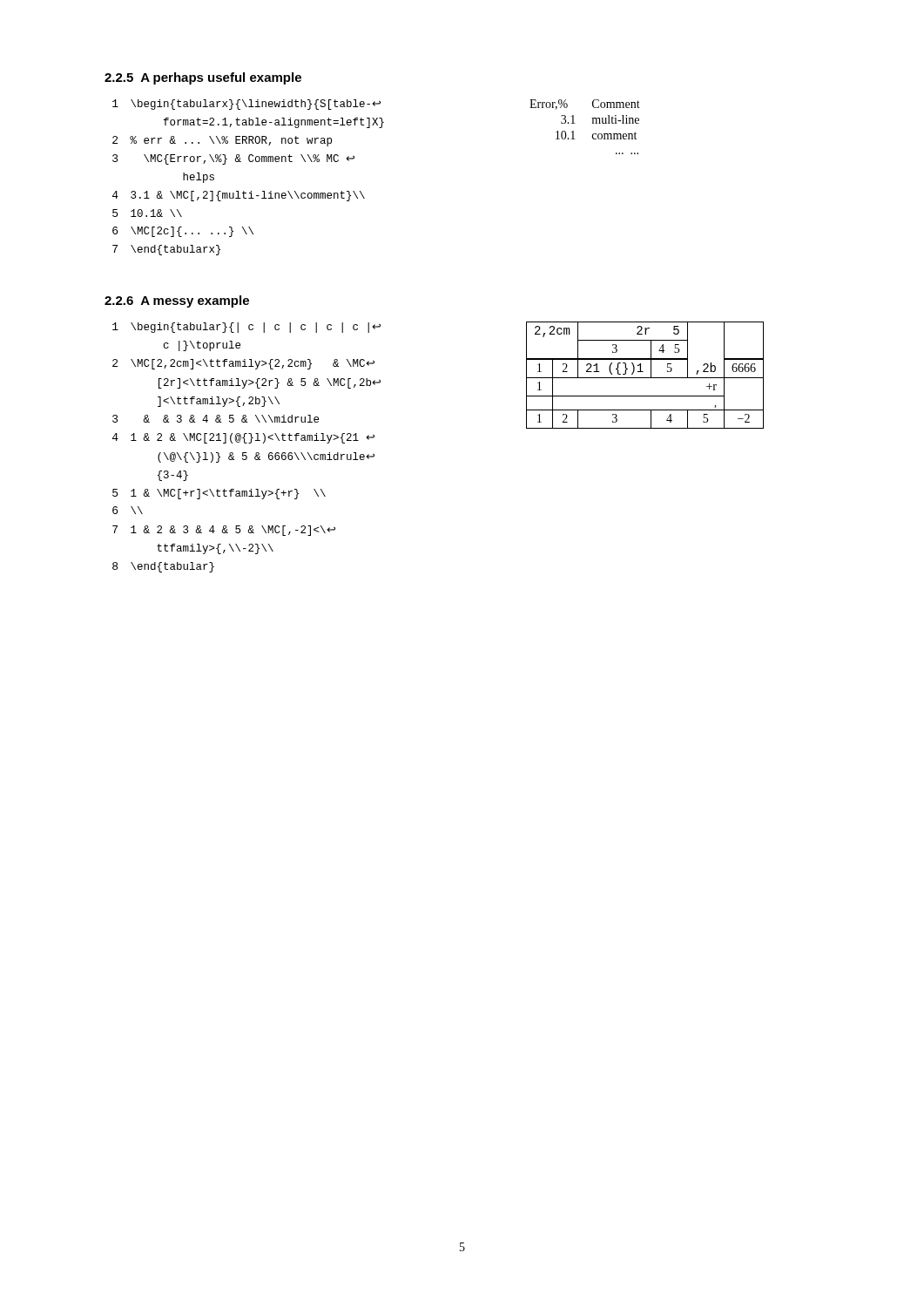
Task: Locate the text block starting "2.2.6 A messy example"
Action: coord(177,300)
